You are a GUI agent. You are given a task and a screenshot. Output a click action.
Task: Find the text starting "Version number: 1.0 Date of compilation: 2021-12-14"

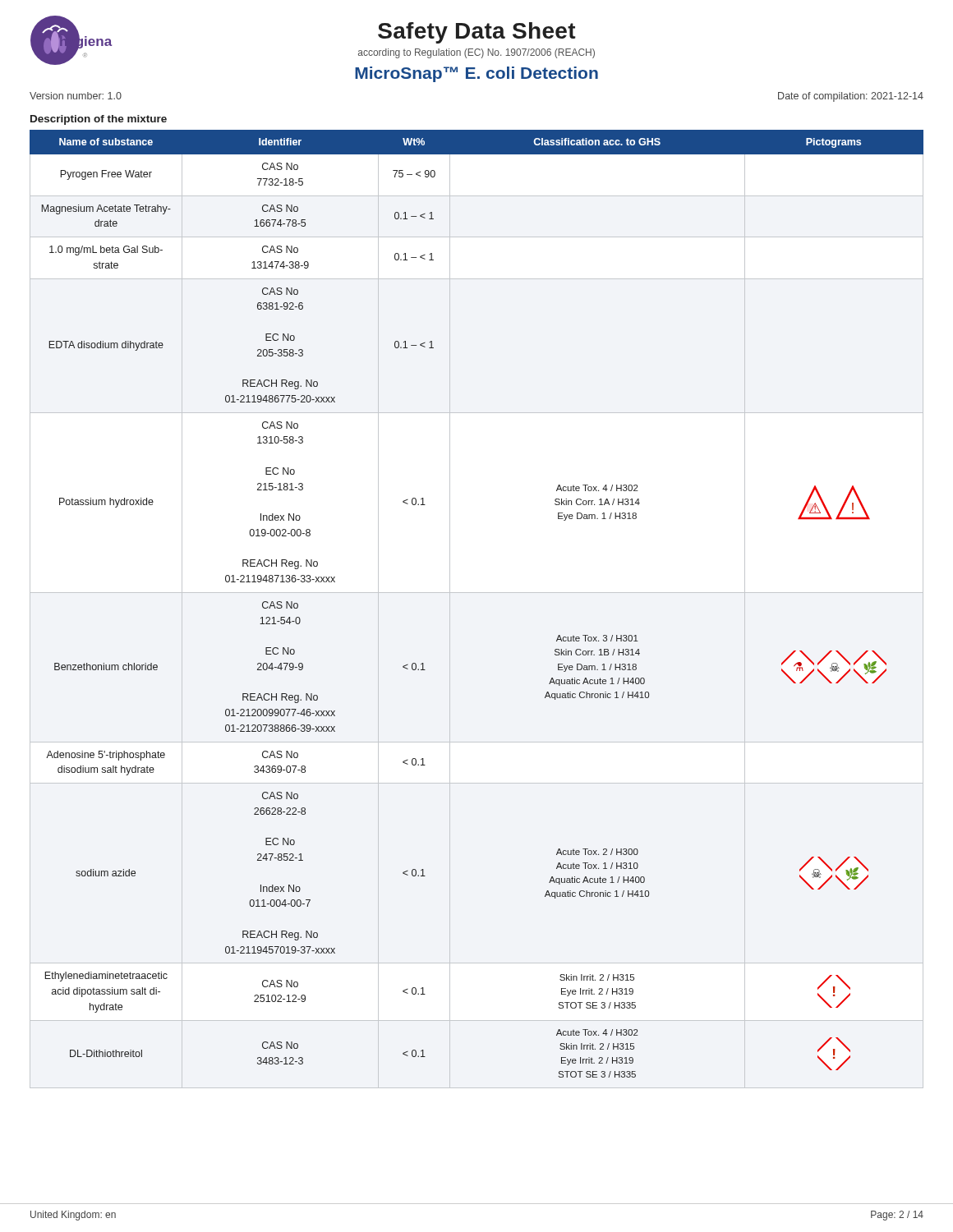pyautogui.click(x=76, y=98)
